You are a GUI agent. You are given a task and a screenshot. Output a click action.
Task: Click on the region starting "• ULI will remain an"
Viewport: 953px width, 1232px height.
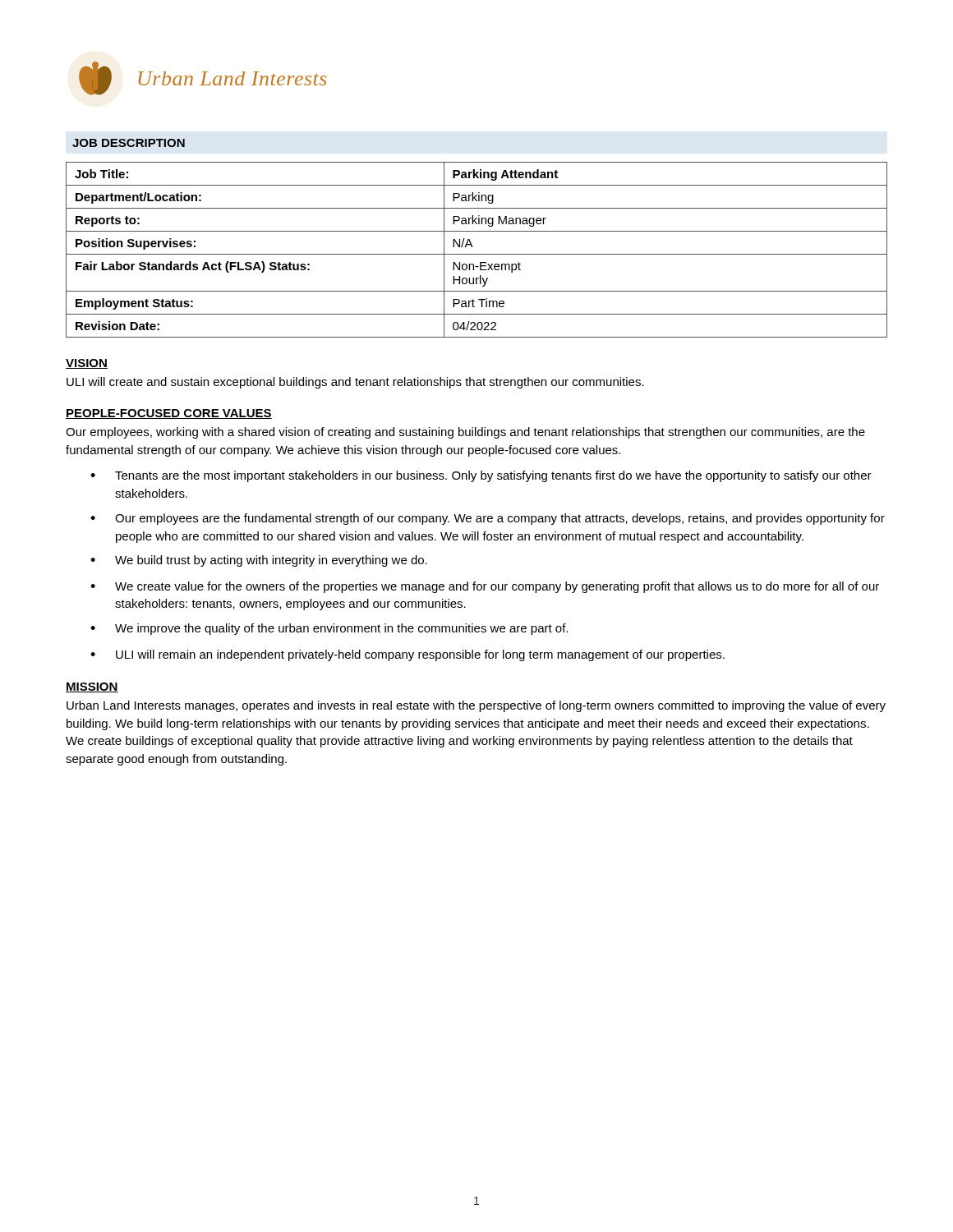489,655
